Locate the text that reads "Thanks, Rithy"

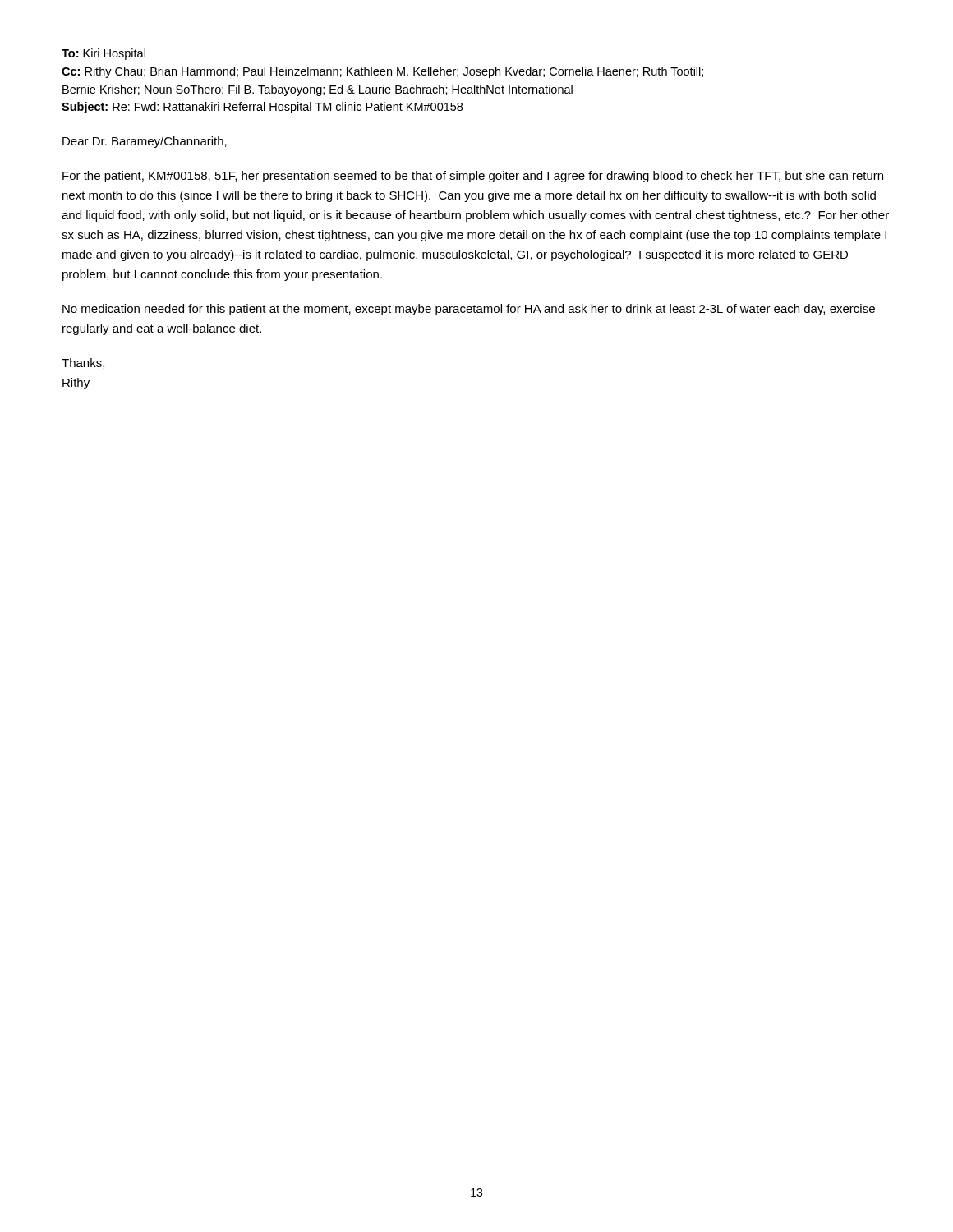pos(84,372)
